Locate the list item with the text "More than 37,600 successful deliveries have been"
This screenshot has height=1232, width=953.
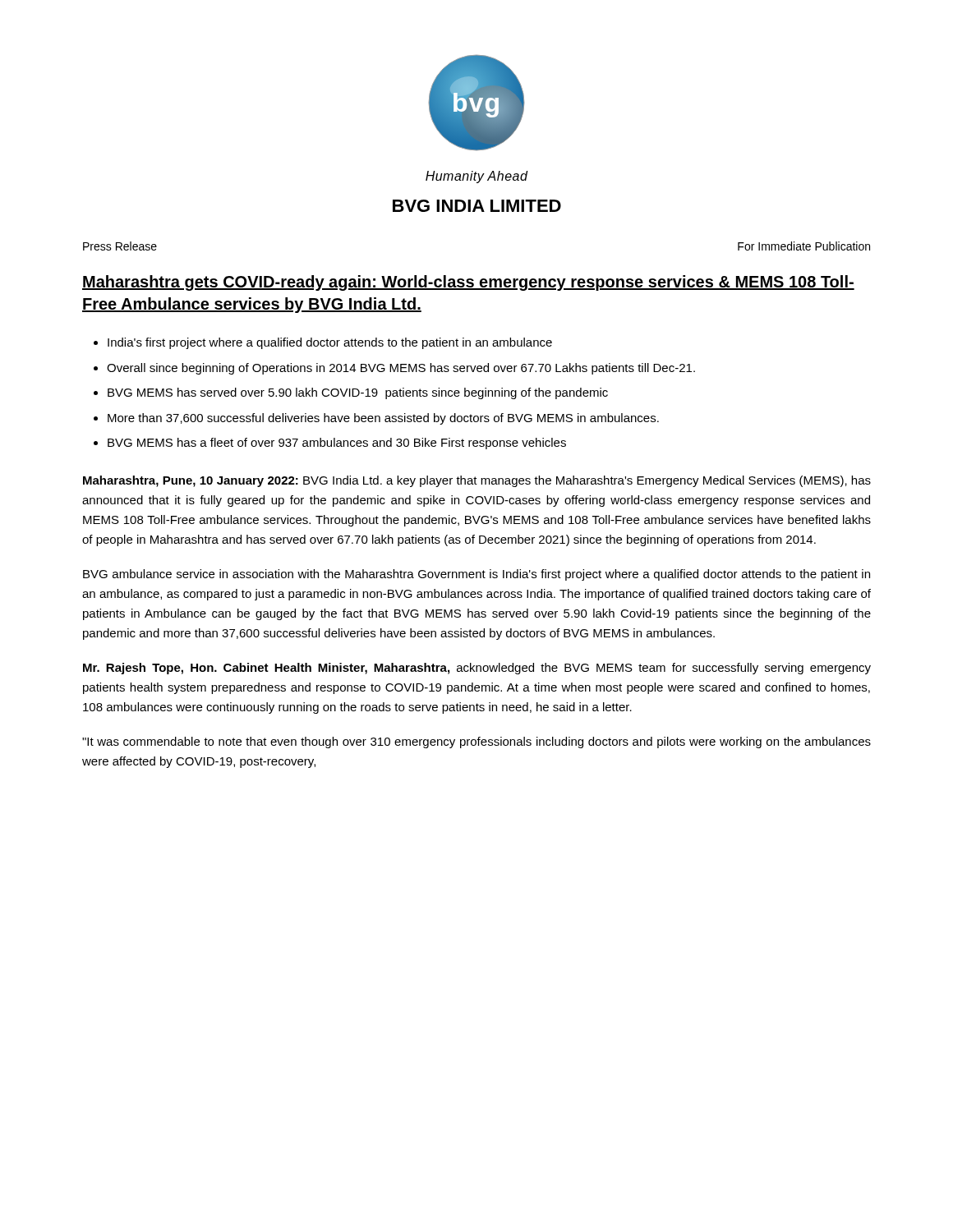[x=383, y=417]
